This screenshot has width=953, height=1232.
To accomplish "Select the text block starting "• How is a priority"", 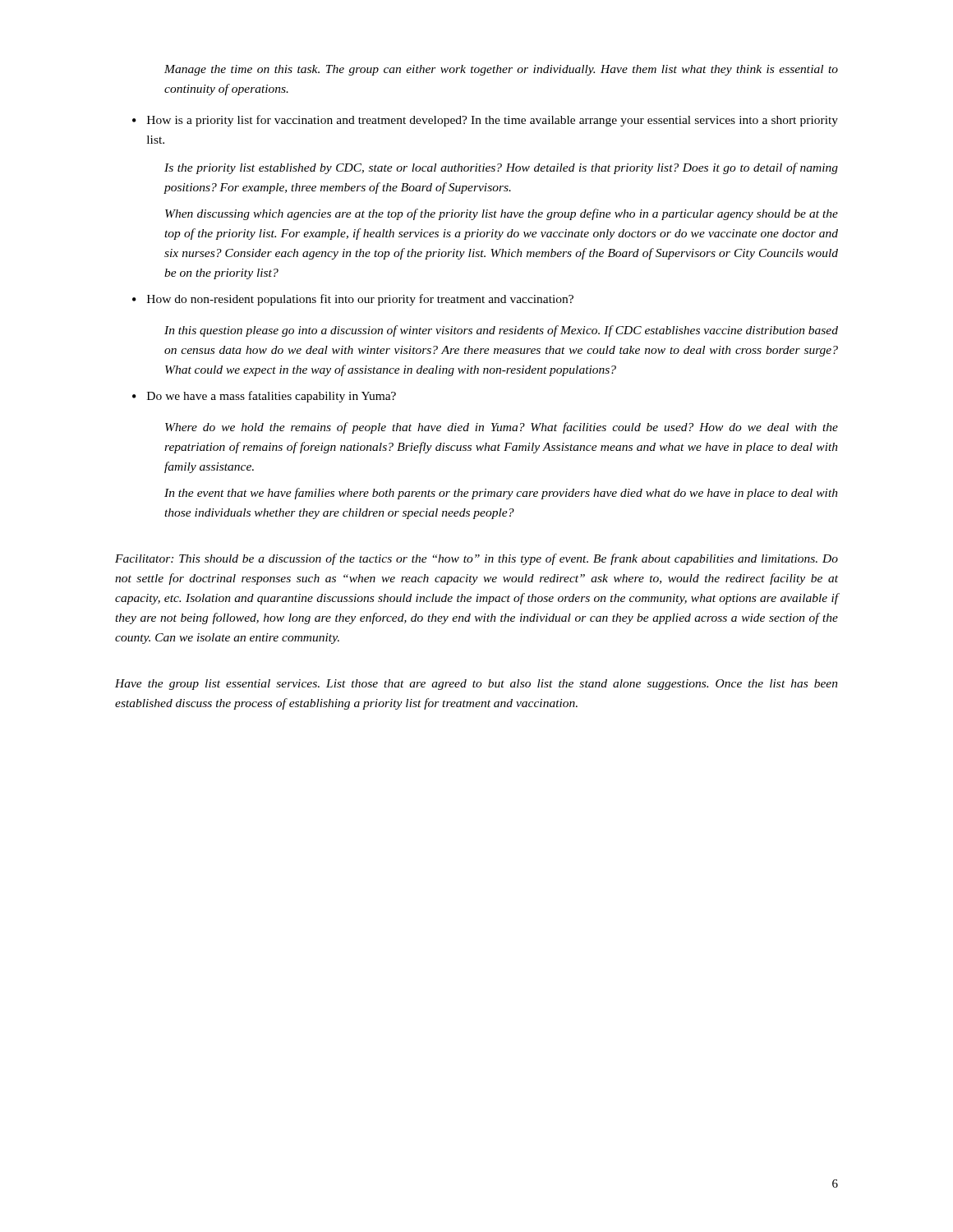I will click(x=476, y=130).
